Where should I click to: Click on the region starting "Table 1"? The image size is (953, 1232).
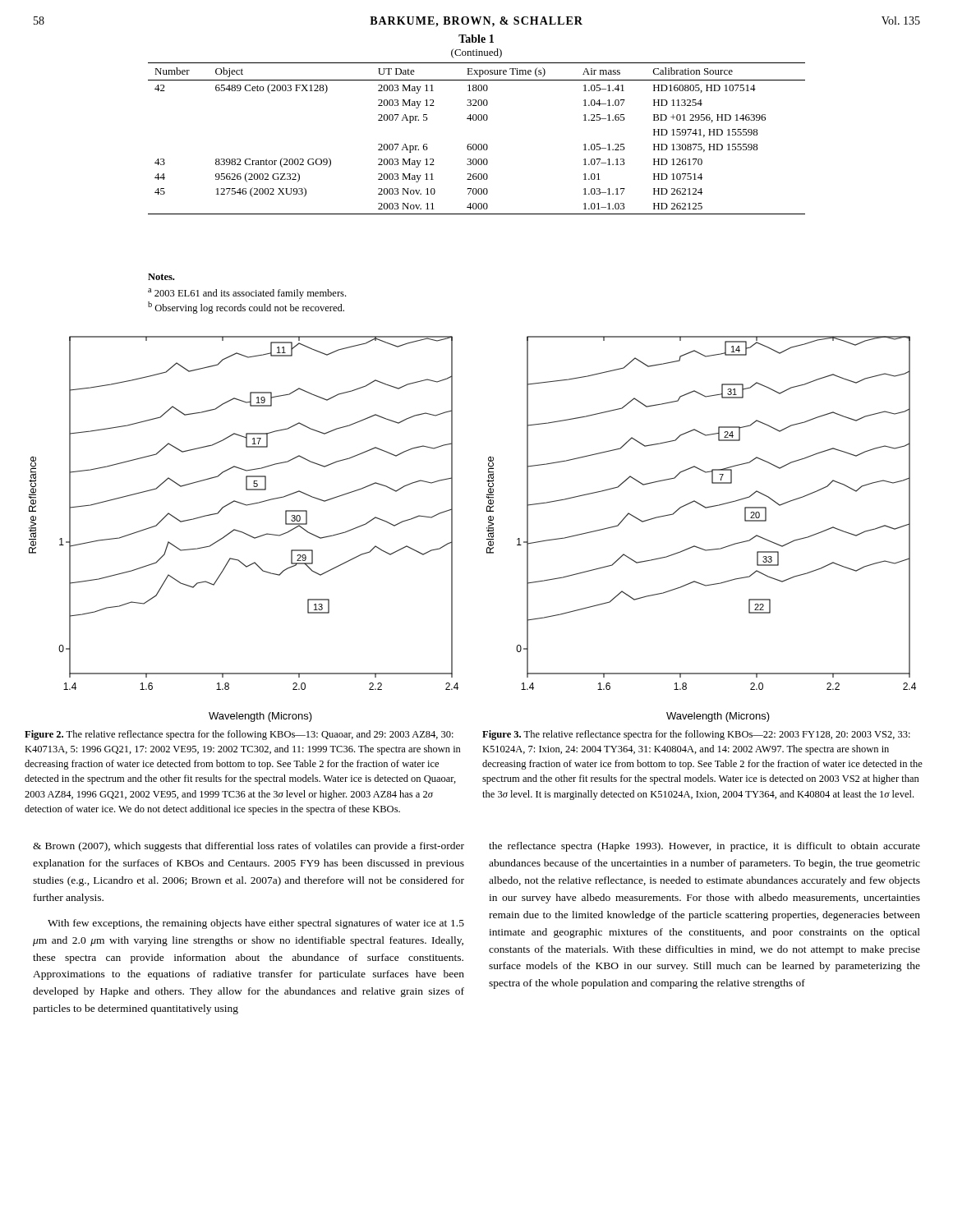point(476,39)
